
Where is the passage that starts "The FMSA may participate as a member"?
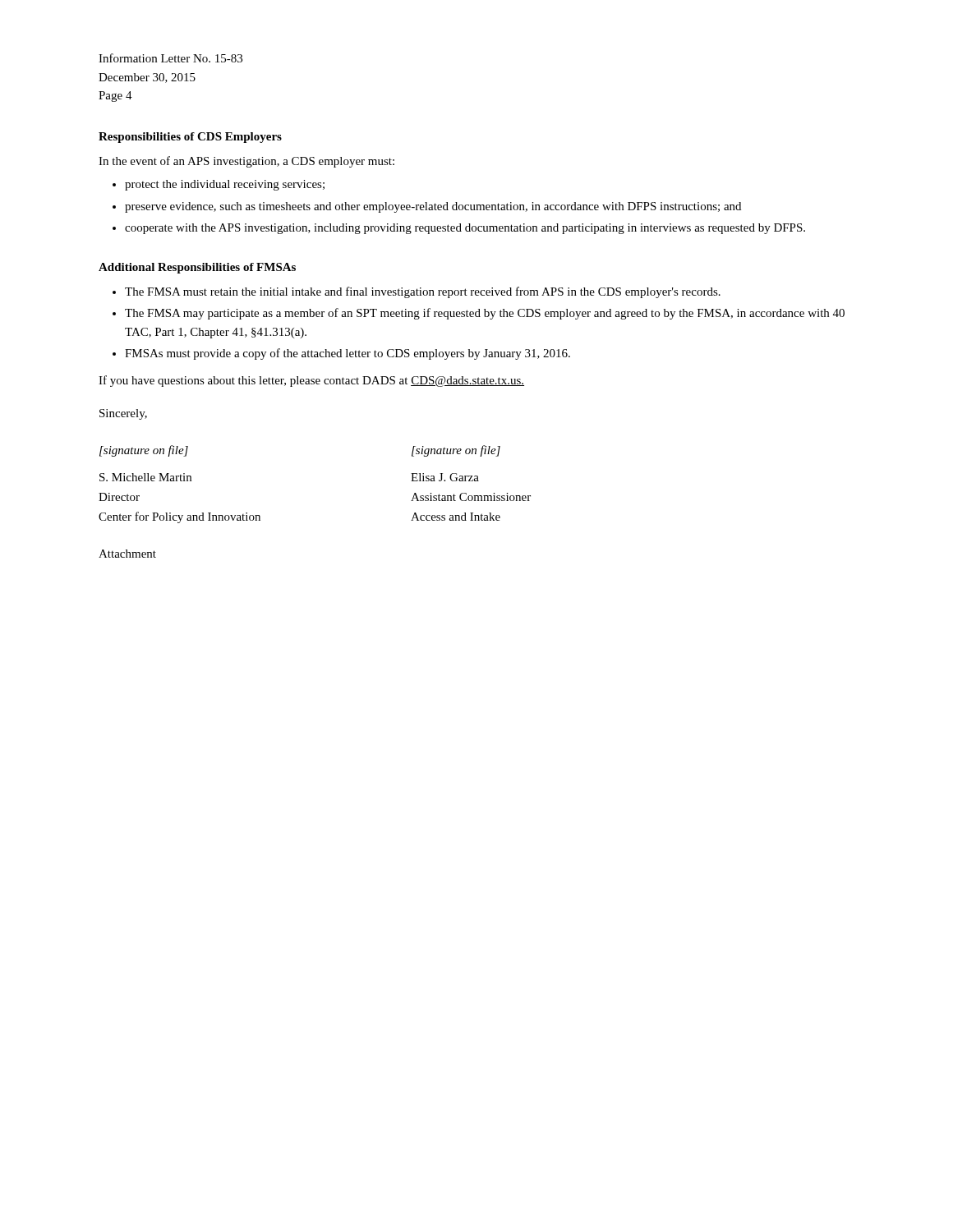[485, 322]
